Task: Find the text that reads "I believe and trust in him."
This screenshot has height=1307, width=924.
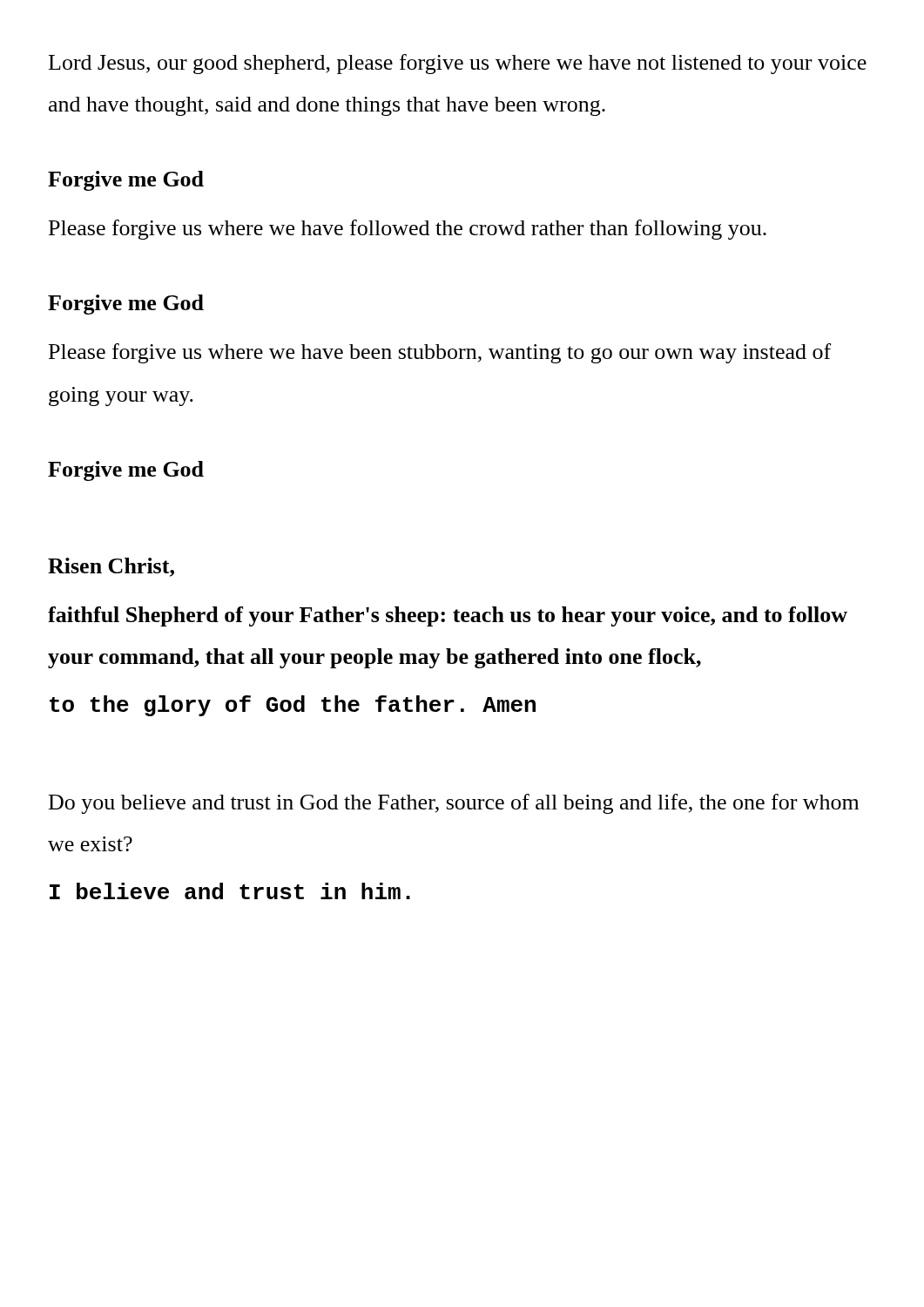Action: 231,893
